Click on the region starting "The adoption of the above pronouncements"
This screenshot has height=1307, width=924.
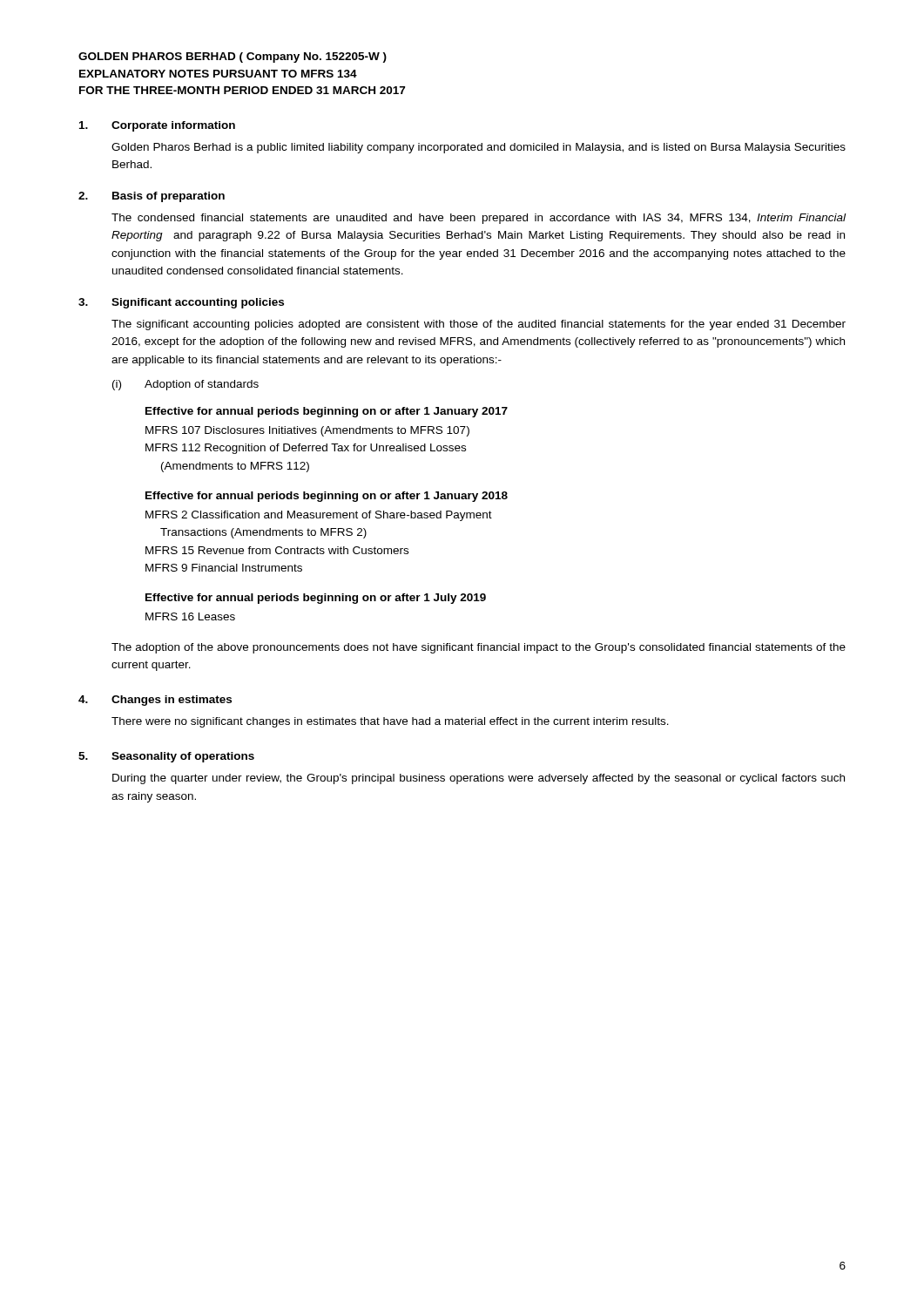pyautogui.click(x=479, y=656)
